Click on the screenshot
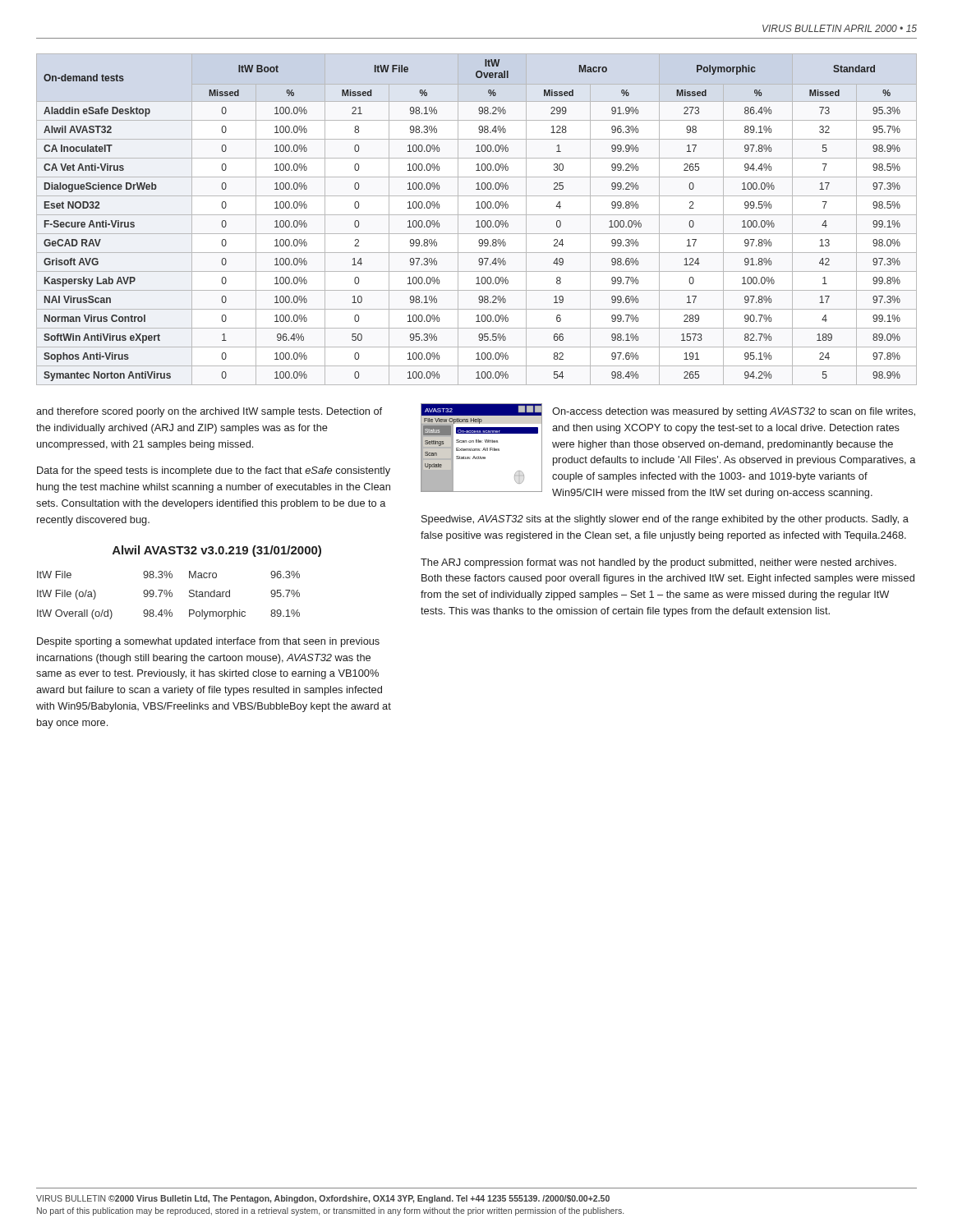Screen dimensions: 1232x953 [x=481, y=452]
